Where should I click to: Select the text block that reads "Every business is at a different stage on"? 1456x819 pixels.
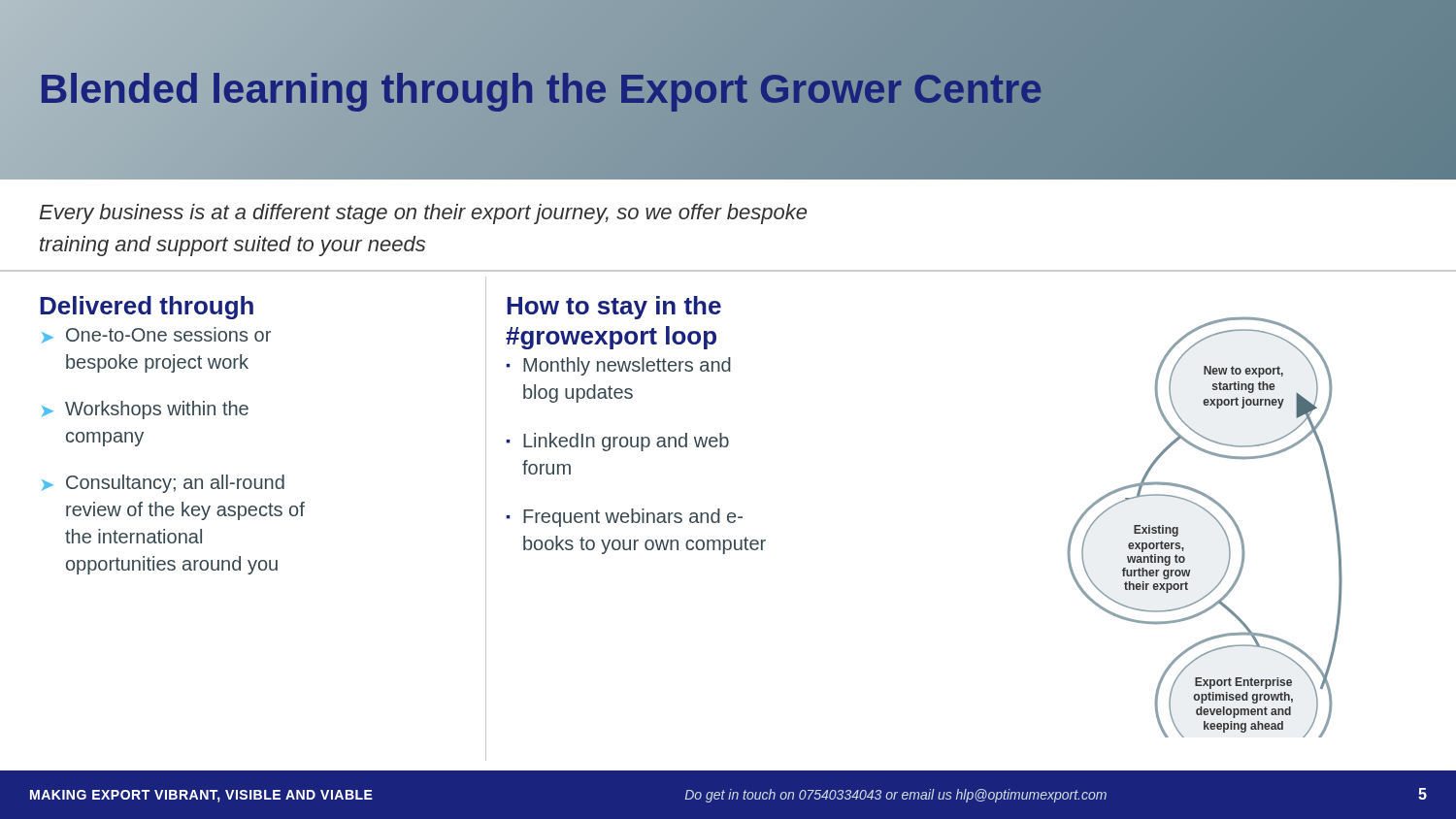point(423,228)
